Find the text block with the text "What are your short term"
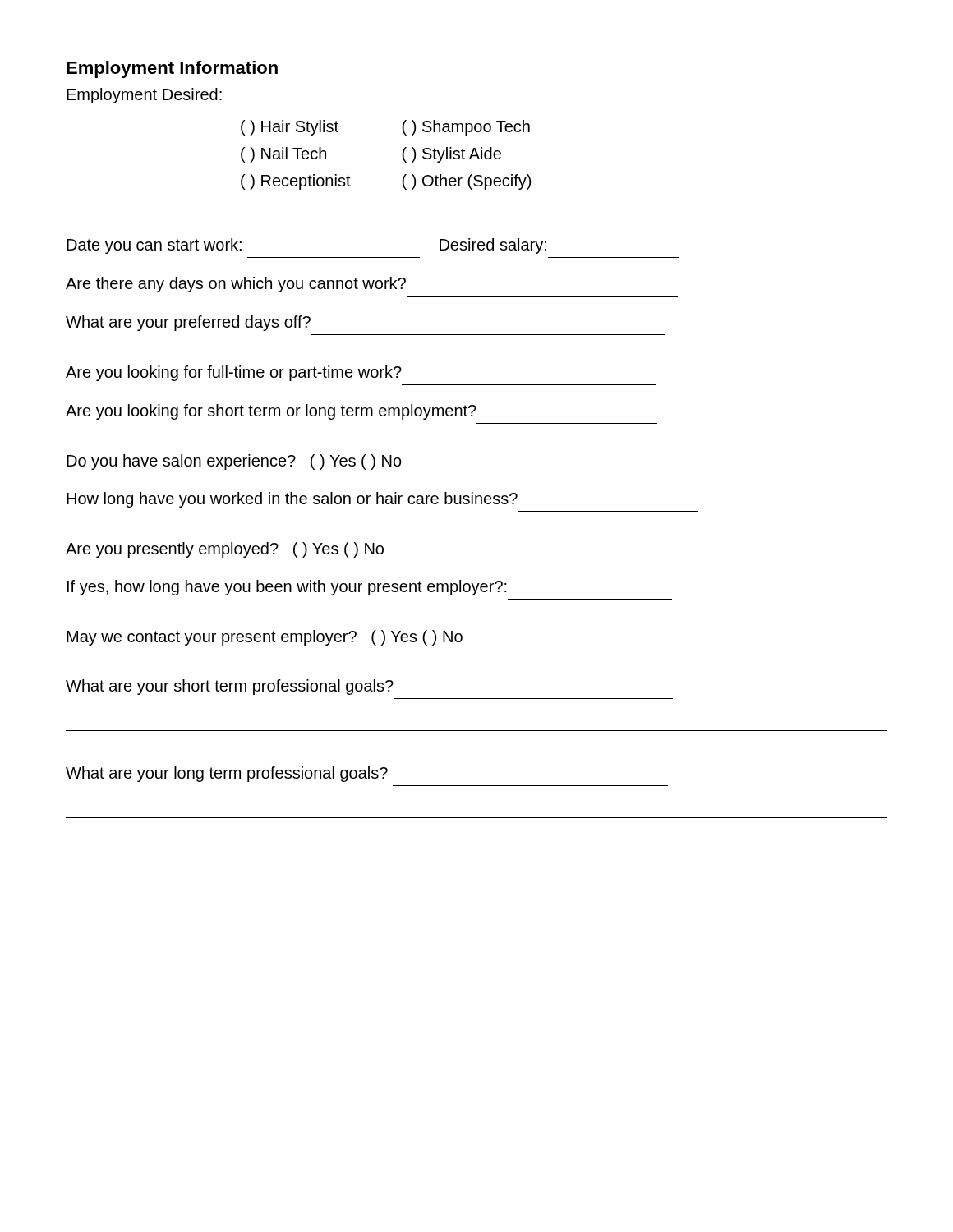Image resolution: width=953 pixels, height=1232 pixels. [x=476, y=702]
